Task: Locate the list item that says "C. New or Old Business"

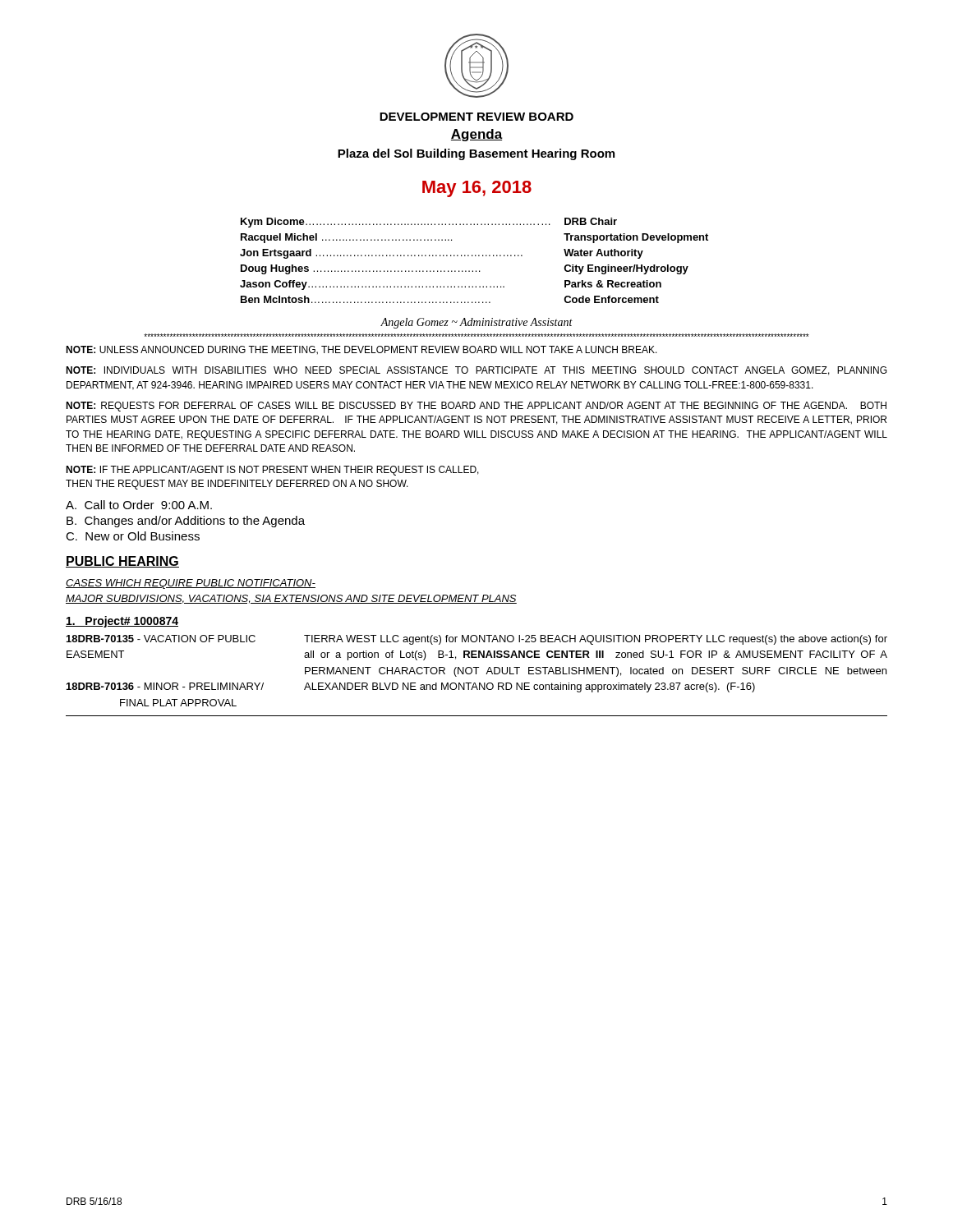Action: pyautogui.click(x=133, y=536)
